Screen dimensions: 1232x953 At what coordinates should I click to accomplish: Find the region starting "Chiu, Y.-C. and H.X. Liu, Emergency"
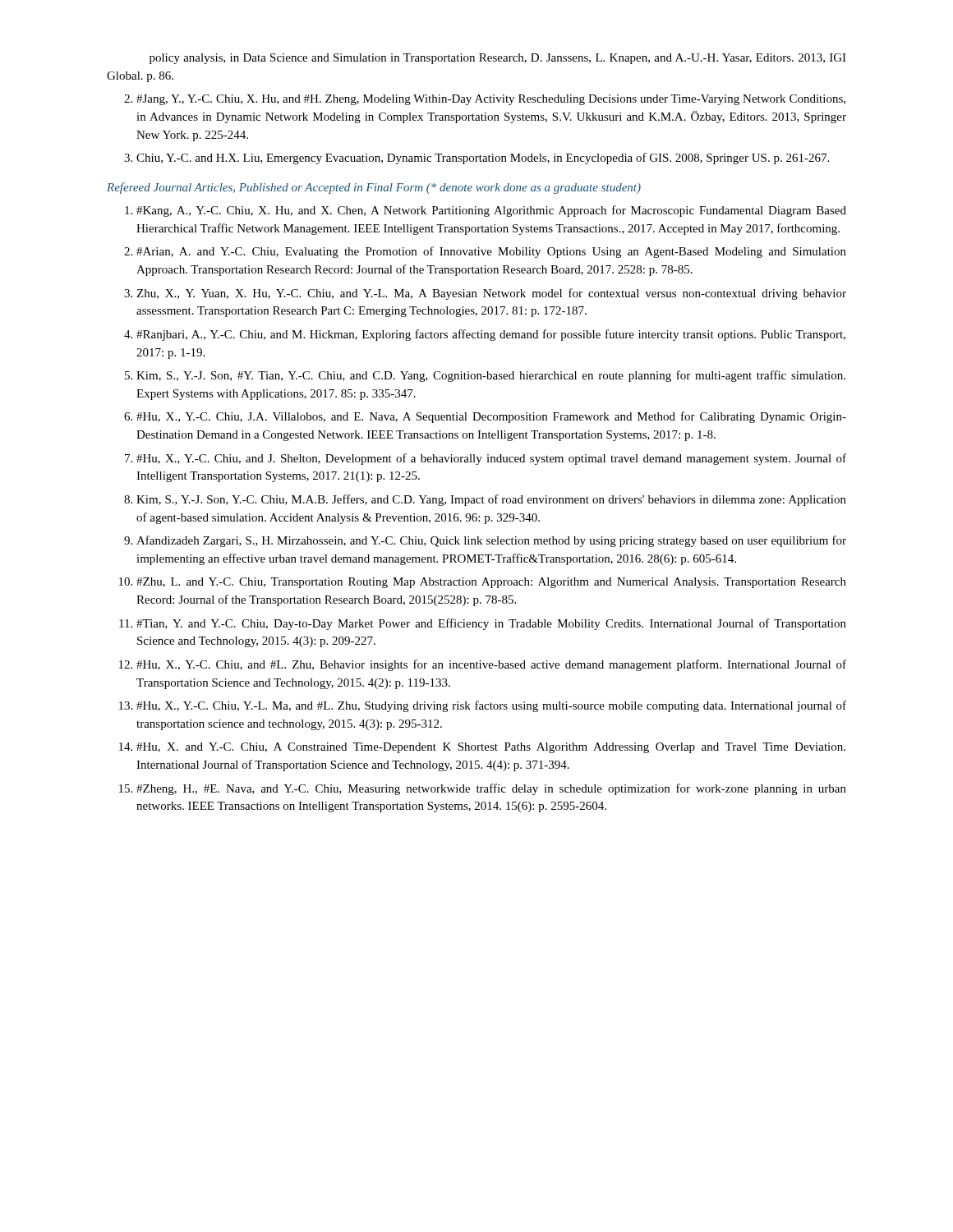(x=483, y=158)
